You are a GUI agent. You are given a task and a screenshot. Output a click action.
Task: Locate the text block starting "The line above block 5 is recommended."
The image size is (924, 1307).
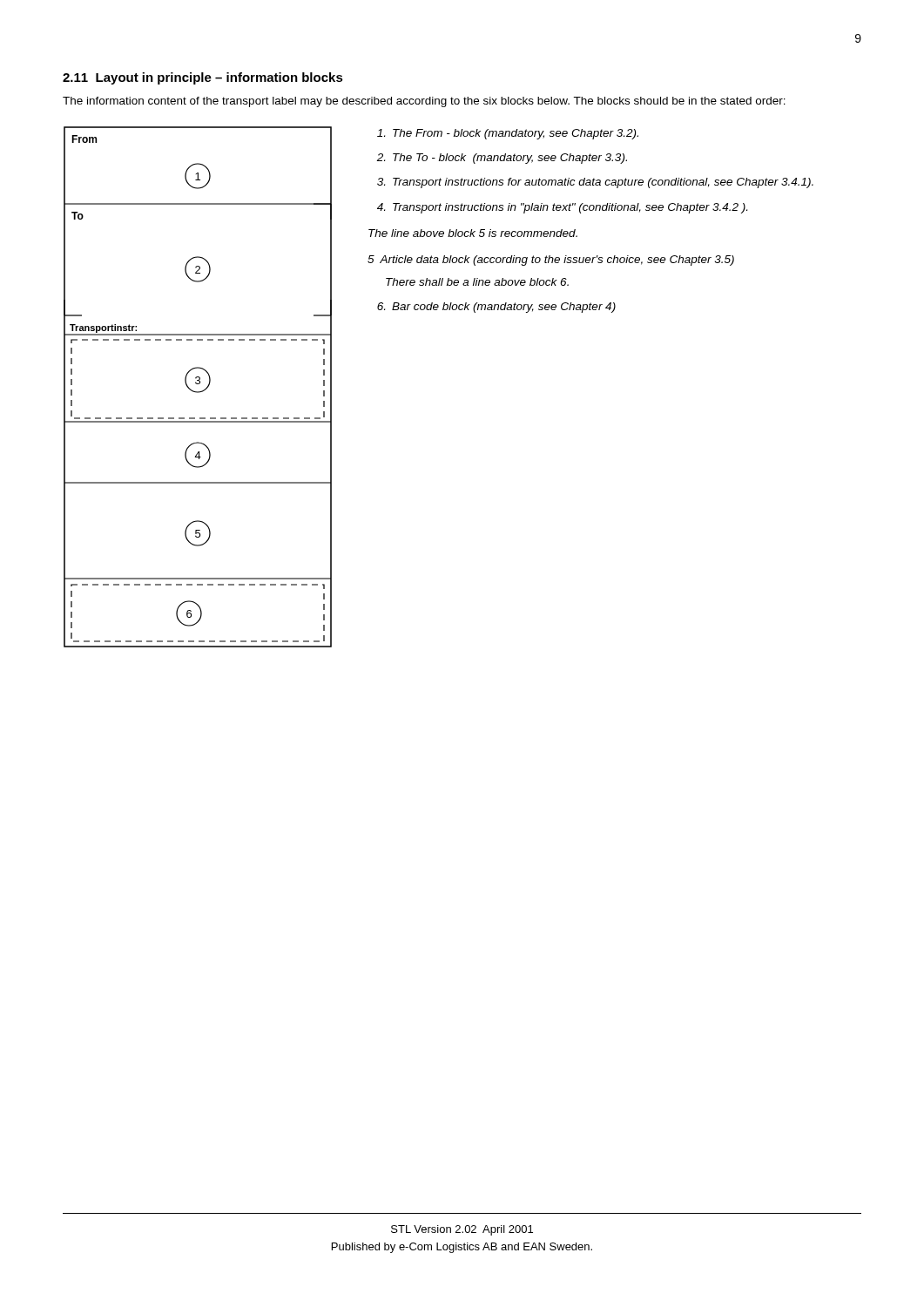pos(473,233)
